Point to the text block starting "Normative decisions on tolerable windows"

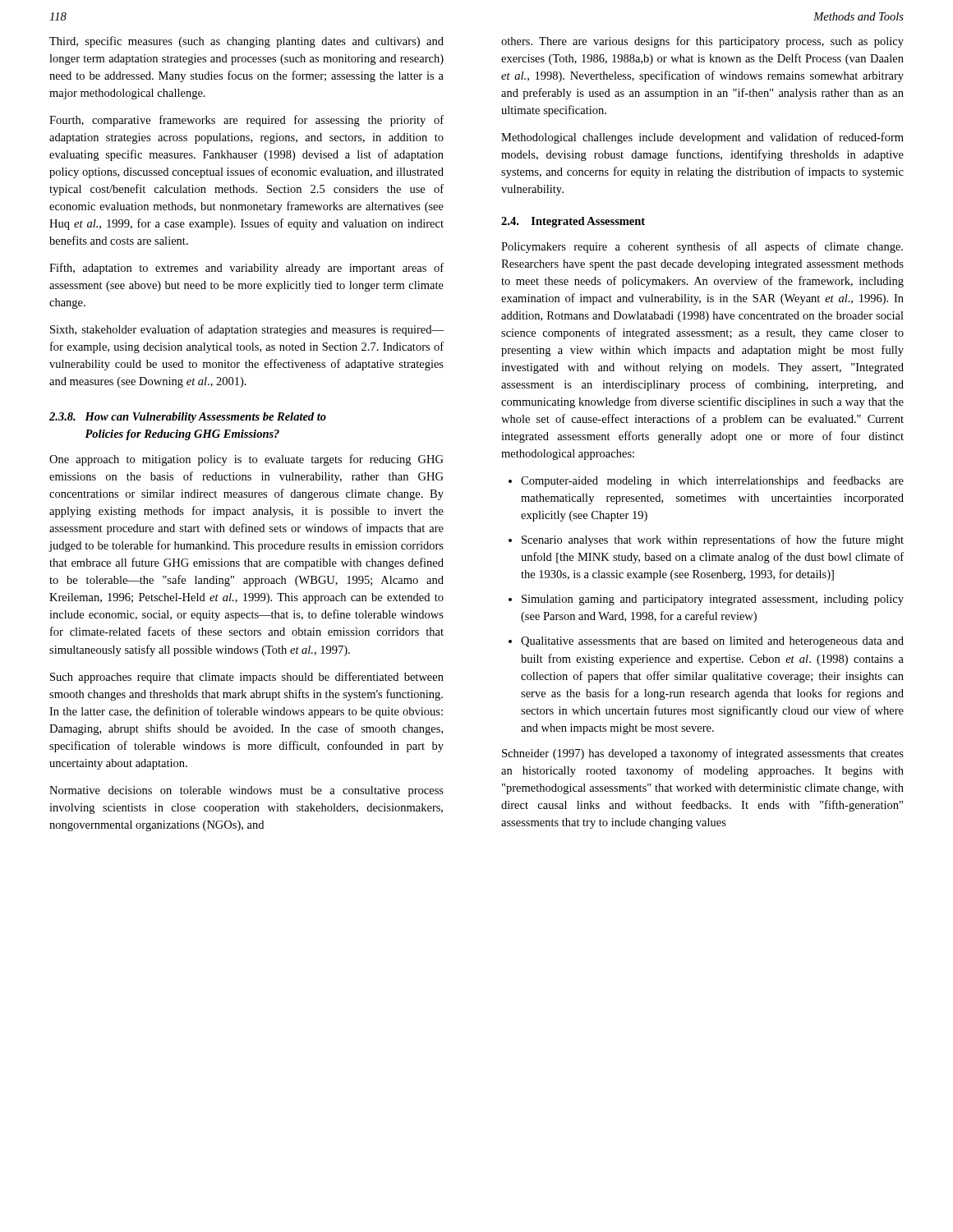click(x=246, y=807)
